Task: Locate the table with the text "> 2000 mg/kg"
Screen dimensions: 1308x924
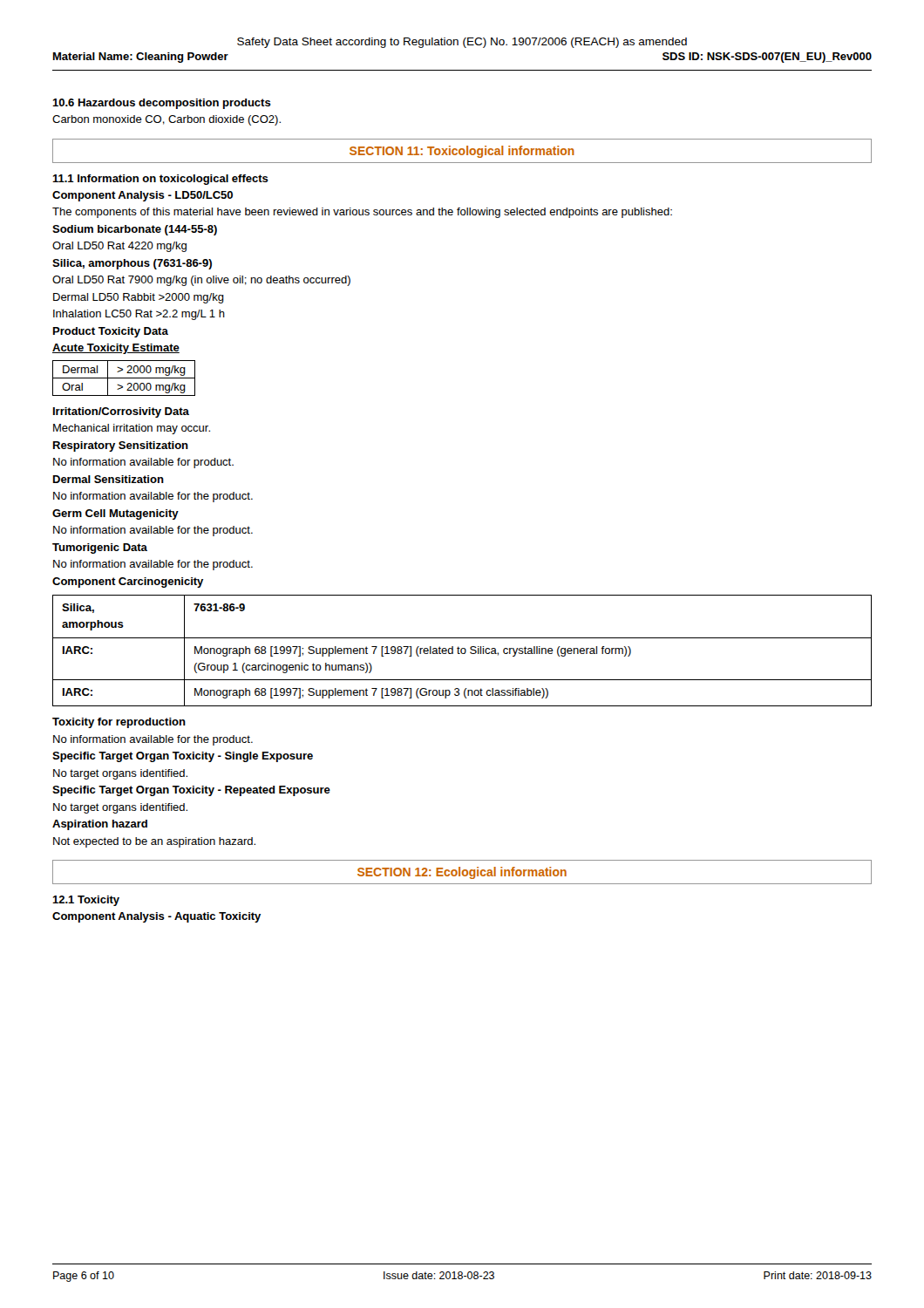Action: click(x=462, y=378)
